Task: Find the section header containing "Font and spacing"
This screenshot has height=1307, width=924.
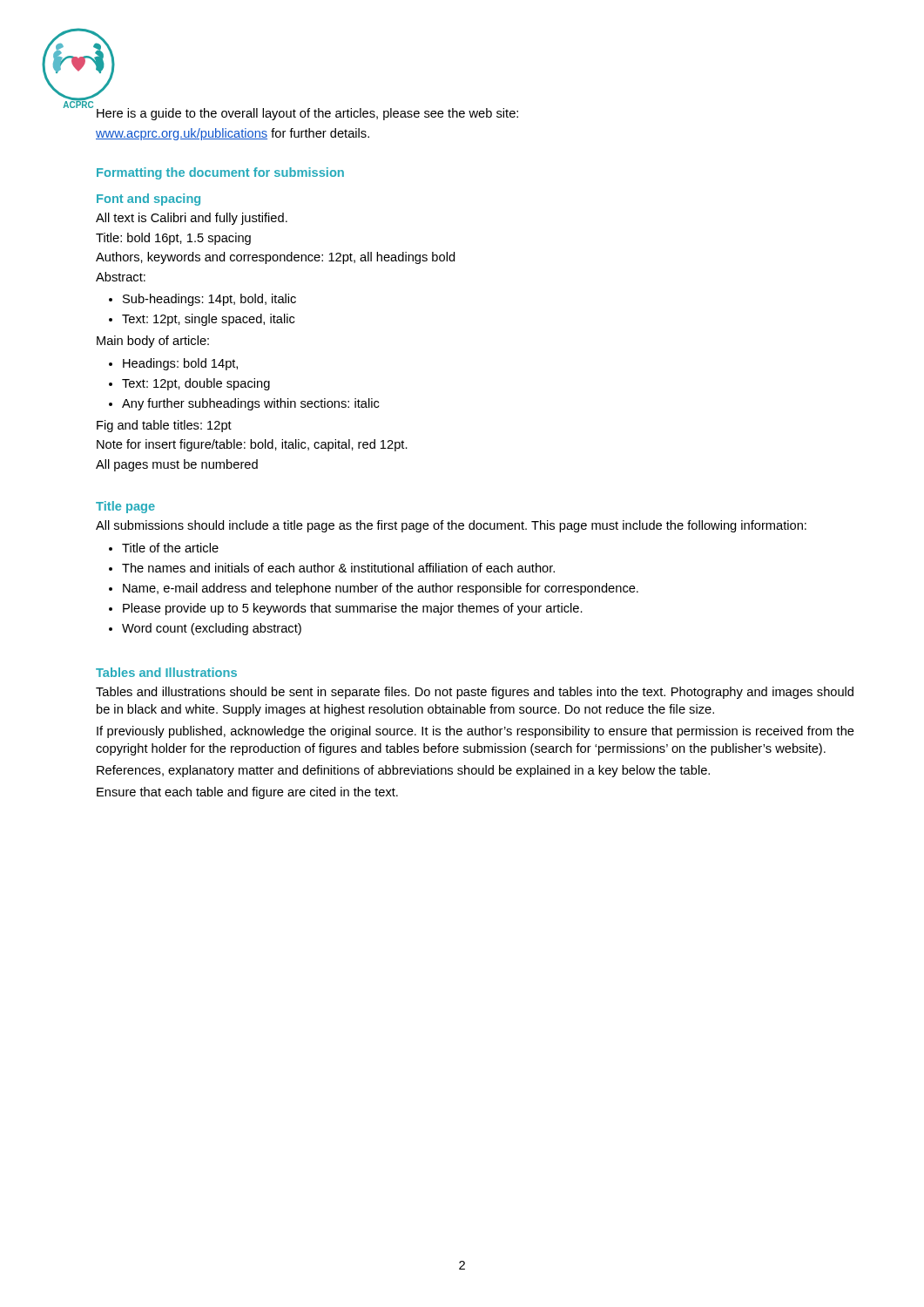Action: [149, 199]
